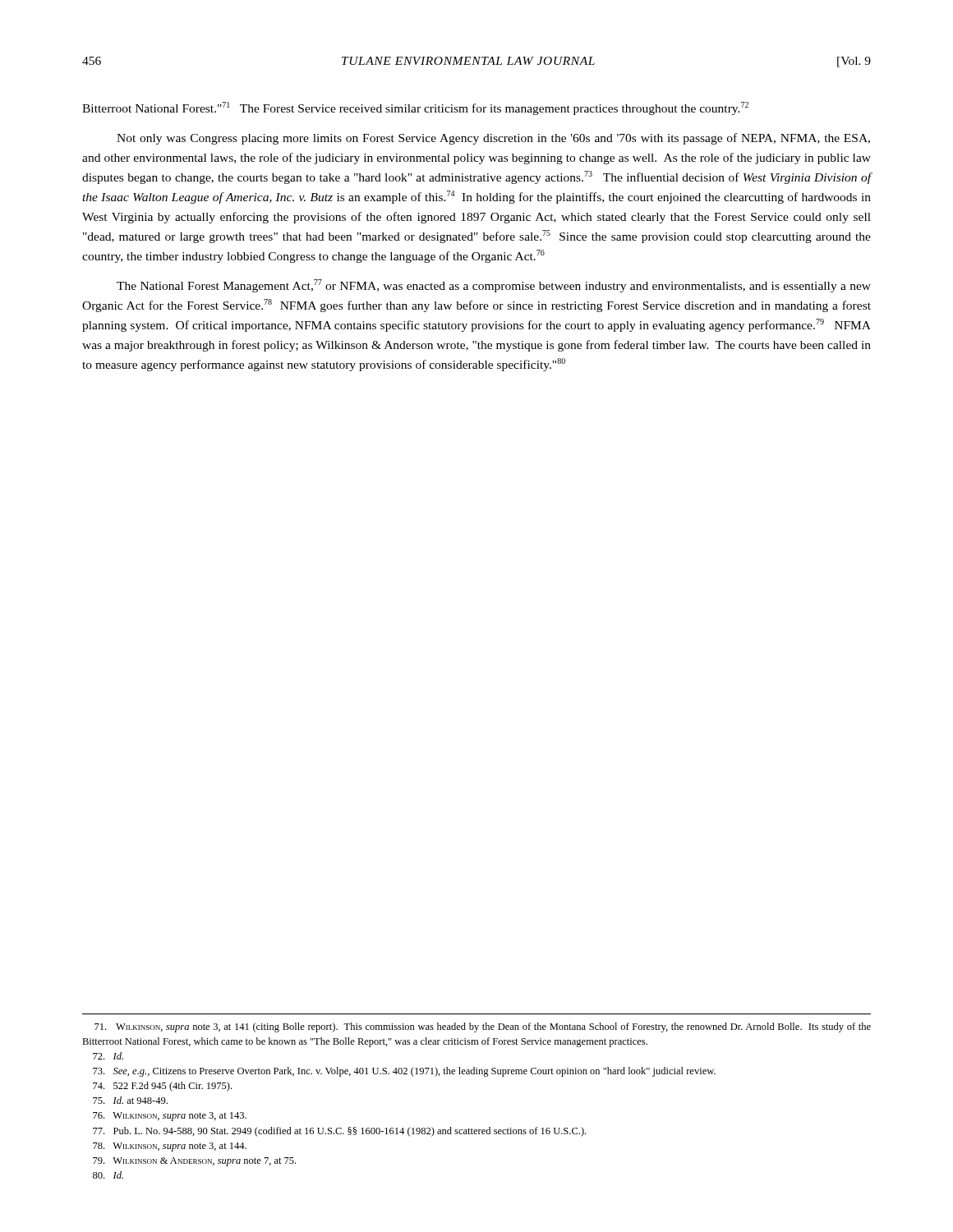This screenshot has height=1232, width=953.
Task: Locate the passage starting "Wilkinson & Anderson, supra note 7, at"
Action: tap(194, 1162)
